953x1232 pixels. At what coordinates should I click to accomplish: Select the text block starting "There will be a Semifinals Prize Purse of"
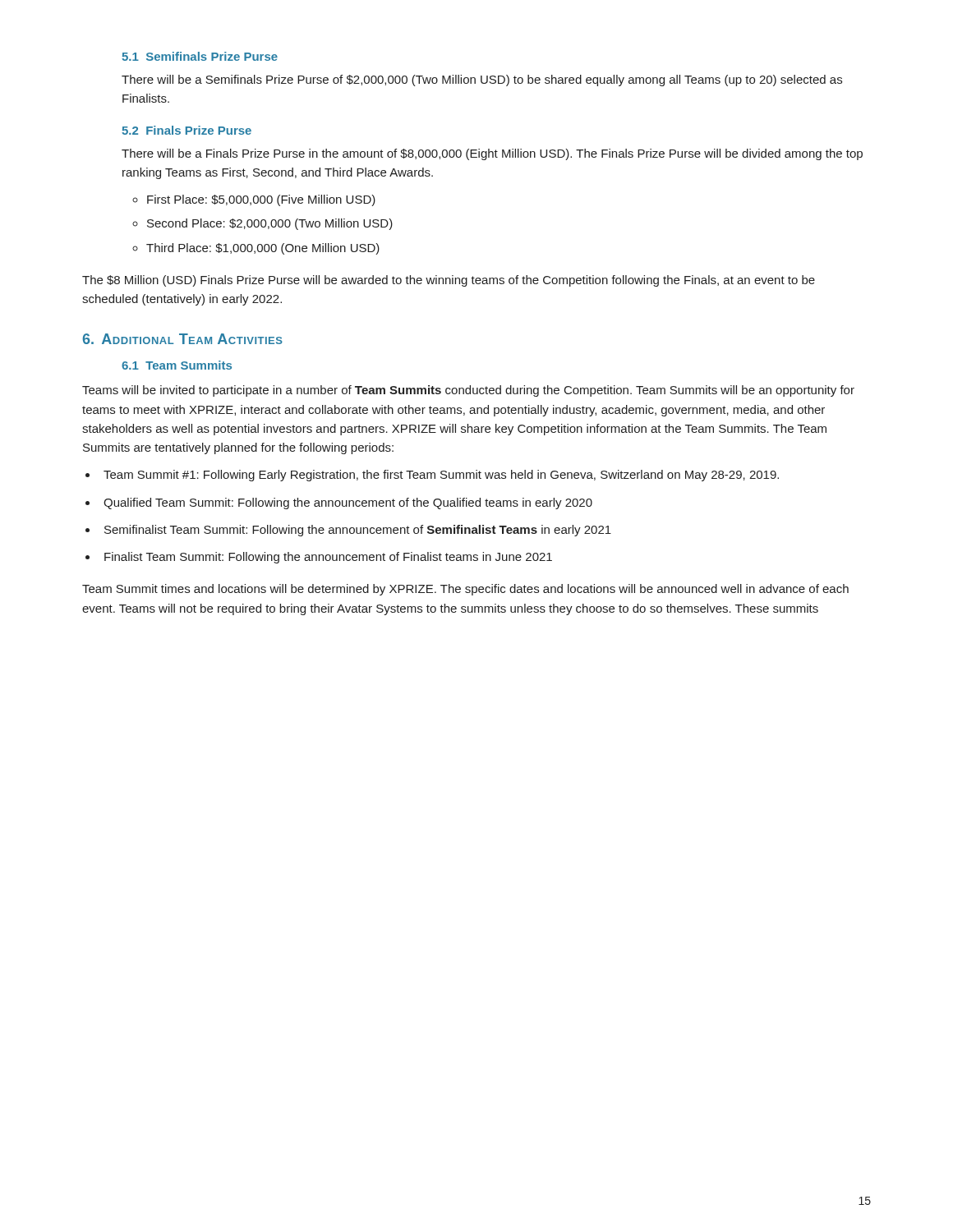pos(482,89)
